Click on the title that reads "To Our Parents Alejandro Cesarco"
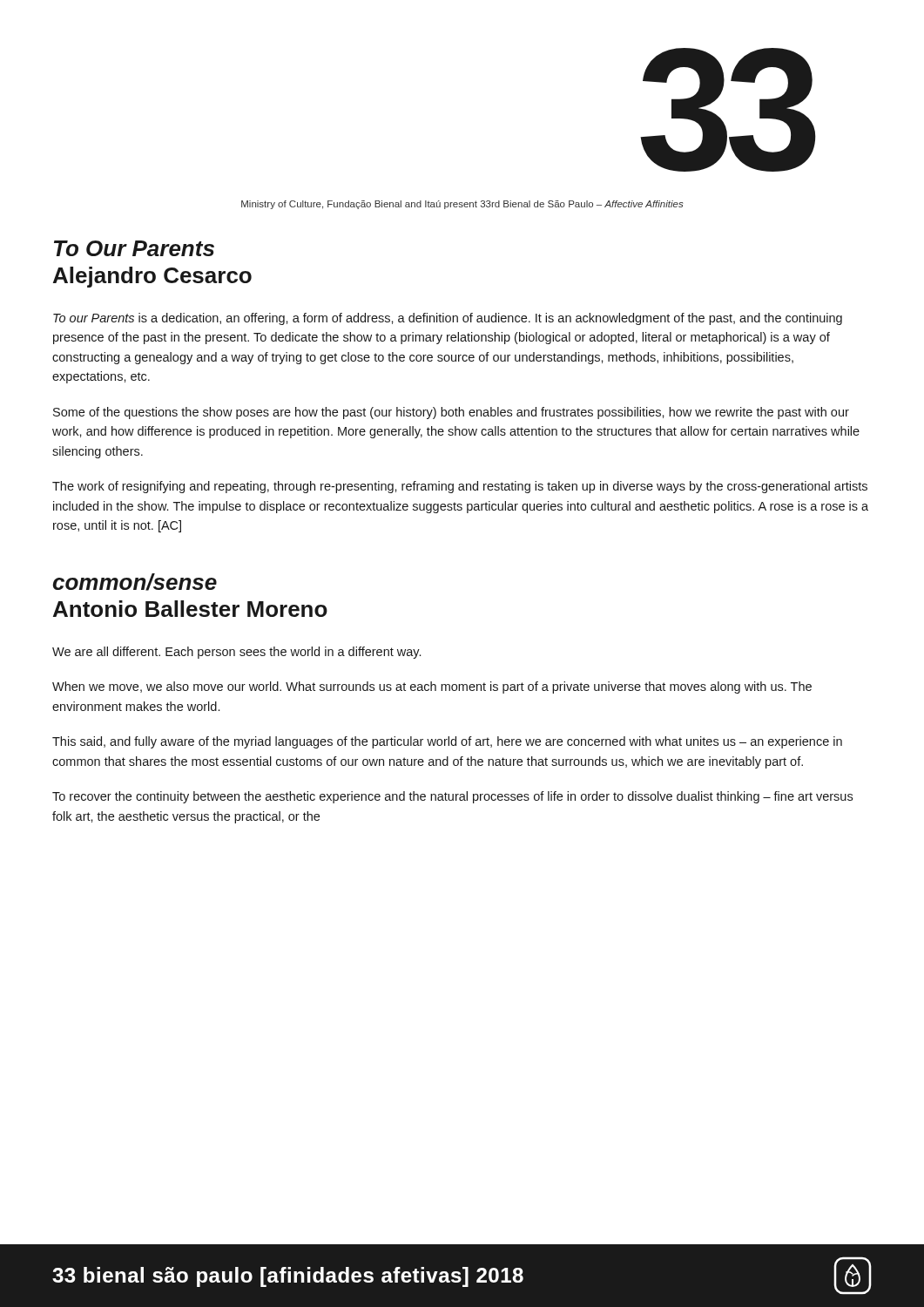Viewport: 924px width, 1307px height. tap(134, 248)
